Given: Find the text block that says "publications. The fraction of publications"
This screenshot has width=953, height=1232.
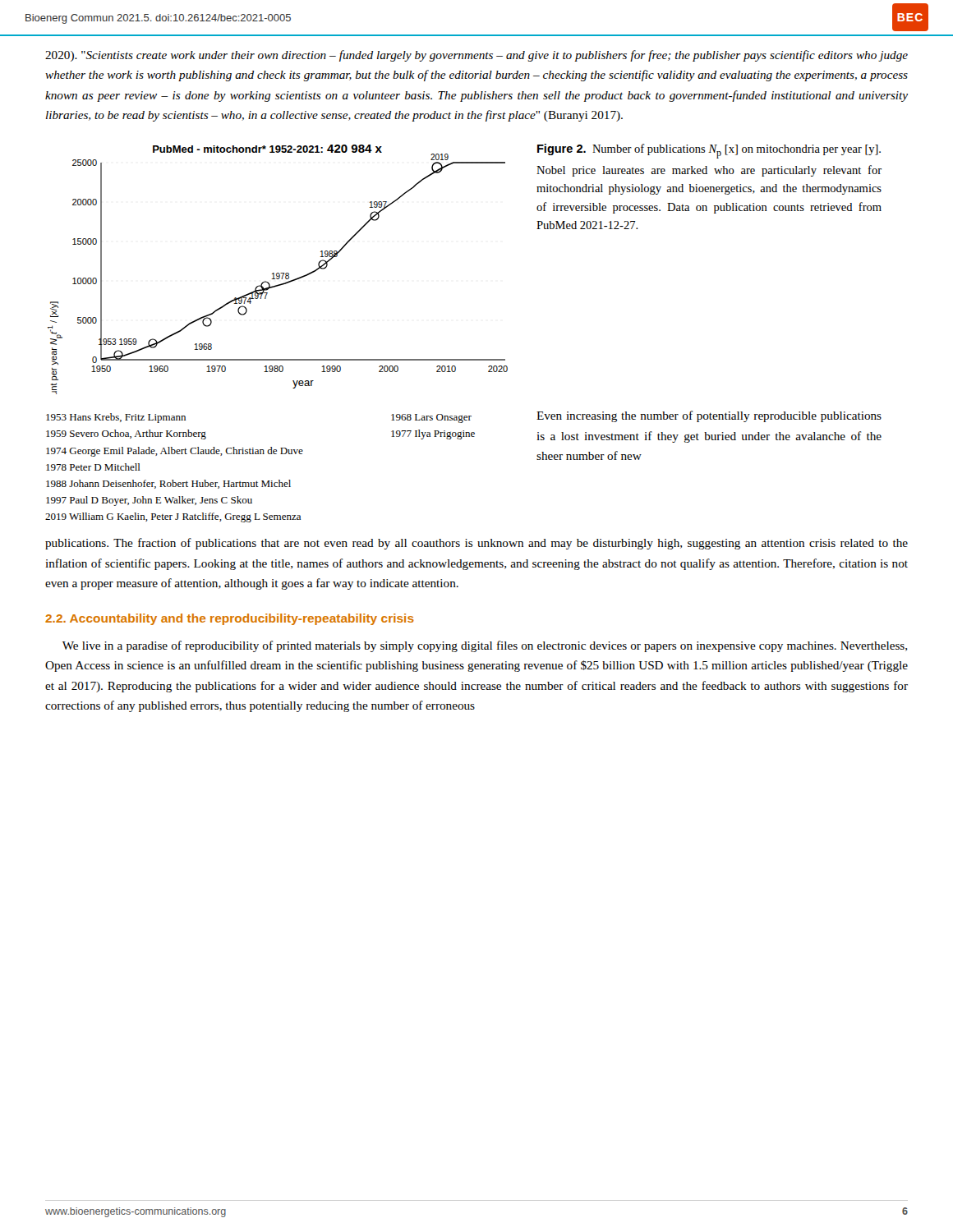Looking at the screenshot, I should pyautogui.click(x=476, y=563).
